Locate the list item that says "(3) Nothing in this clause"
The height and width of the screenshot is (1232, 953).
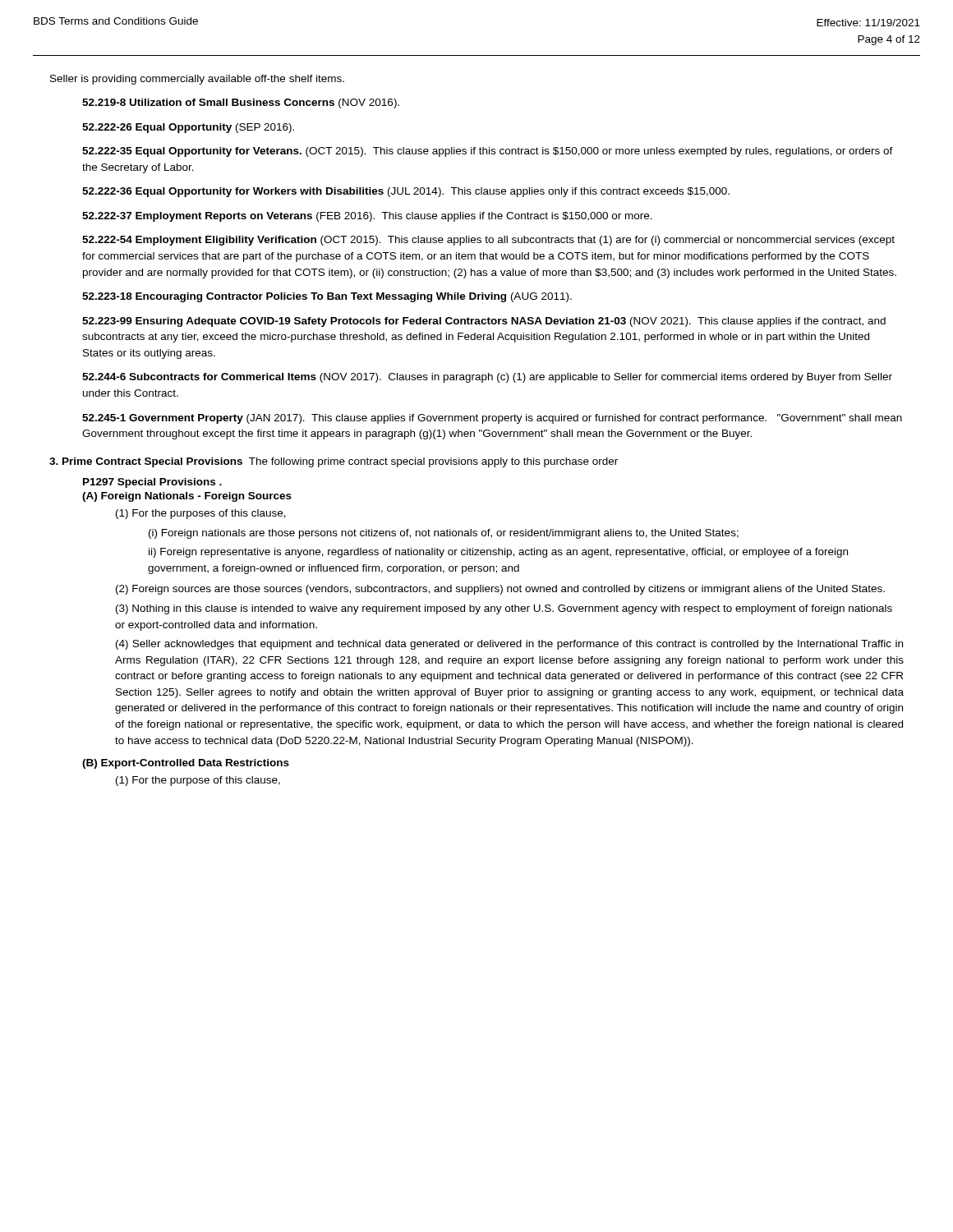click(504, 616)
